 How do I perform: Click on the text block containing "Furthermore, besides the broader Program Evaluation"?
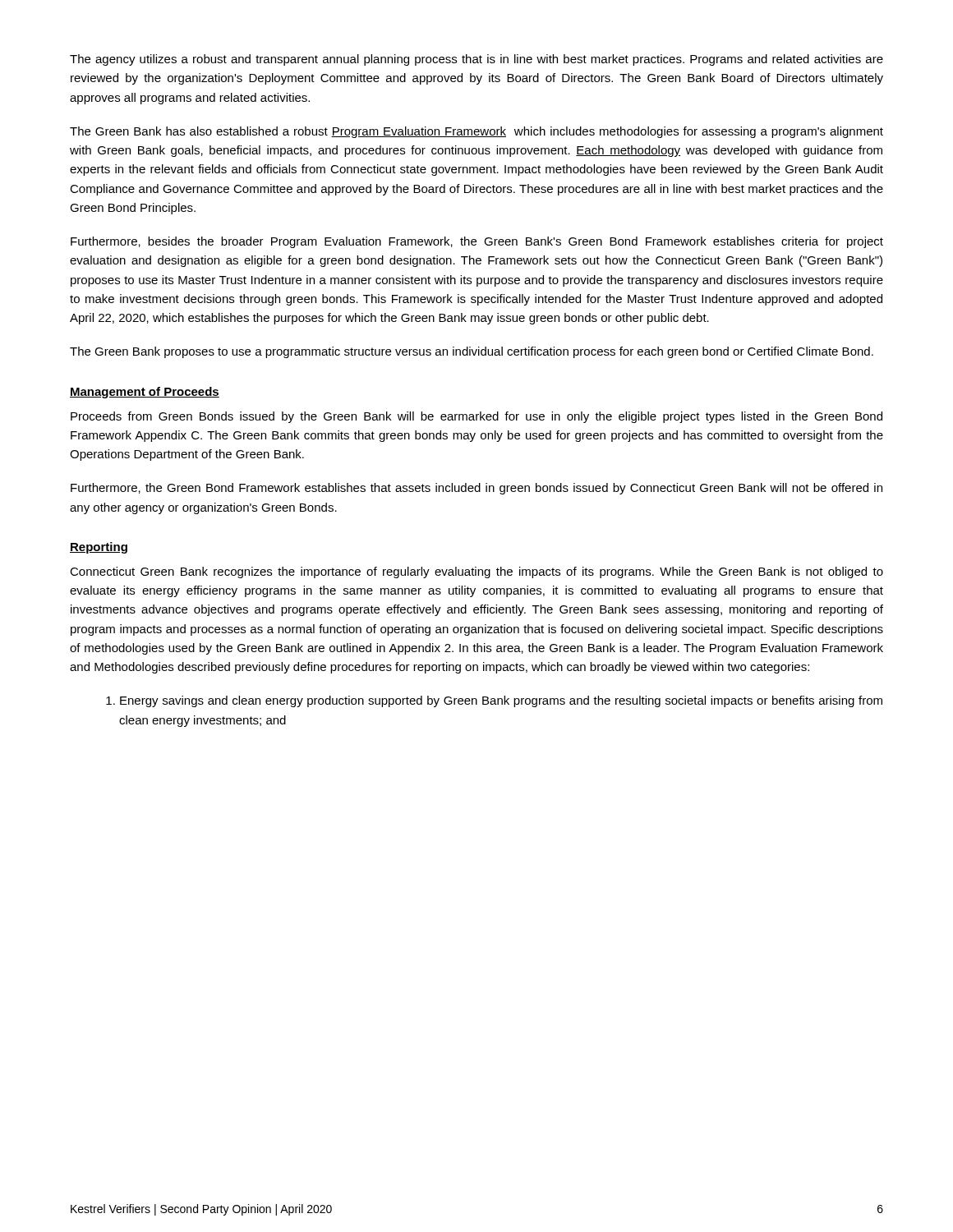pyautogui.click(x=476, y=279)
